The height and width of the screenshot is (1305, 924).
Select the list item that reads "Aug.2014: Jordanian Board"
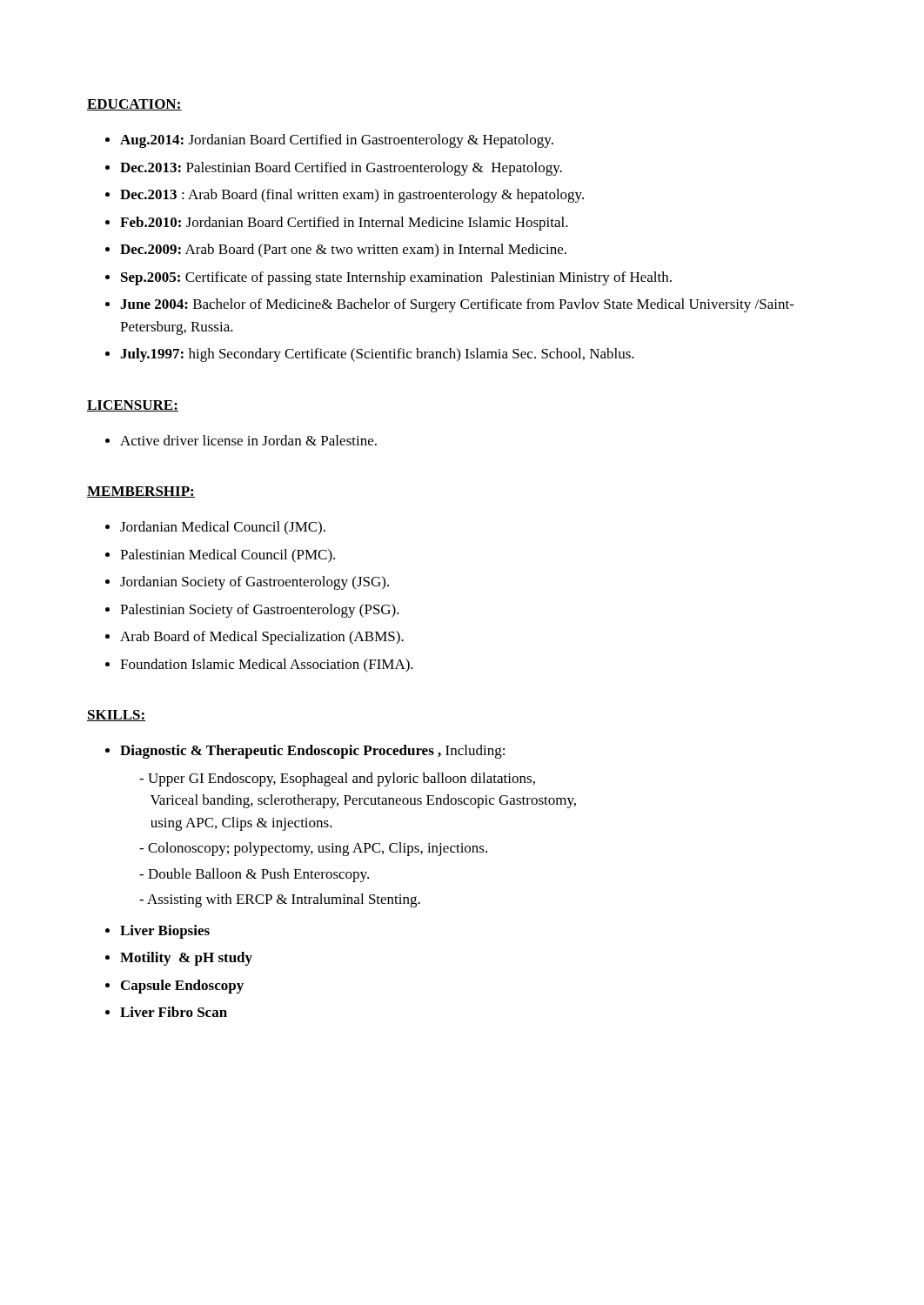[x=337, y=140]
